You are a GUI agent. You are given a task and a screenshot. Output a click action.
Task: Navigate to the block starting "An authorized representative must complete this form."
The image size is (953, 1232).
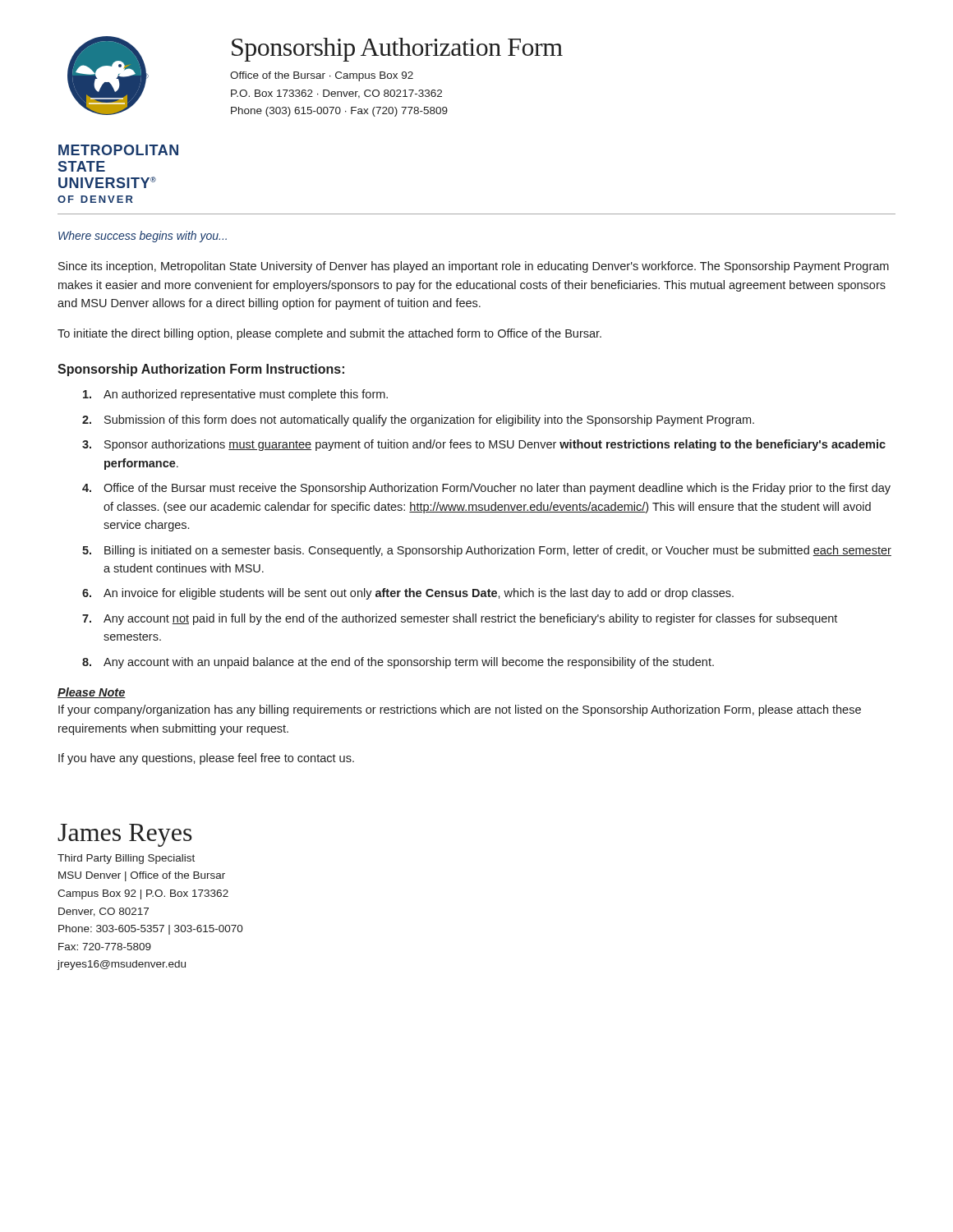point(235,395)
